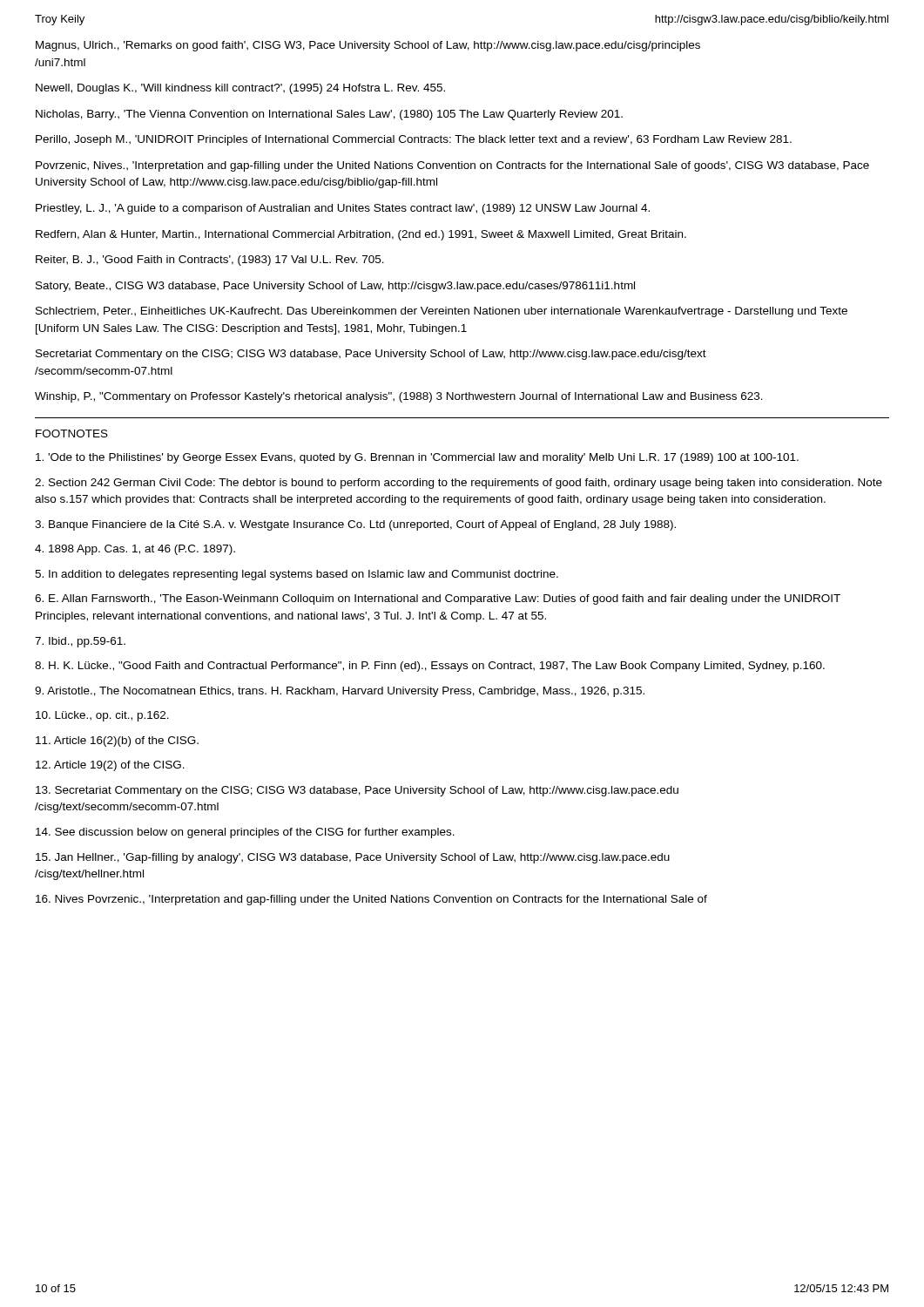Select the region starting "Magnus, Ulrich., 'Remarks on good faith', CISG"
This screenshot has width=924, height=1307.
368,53
